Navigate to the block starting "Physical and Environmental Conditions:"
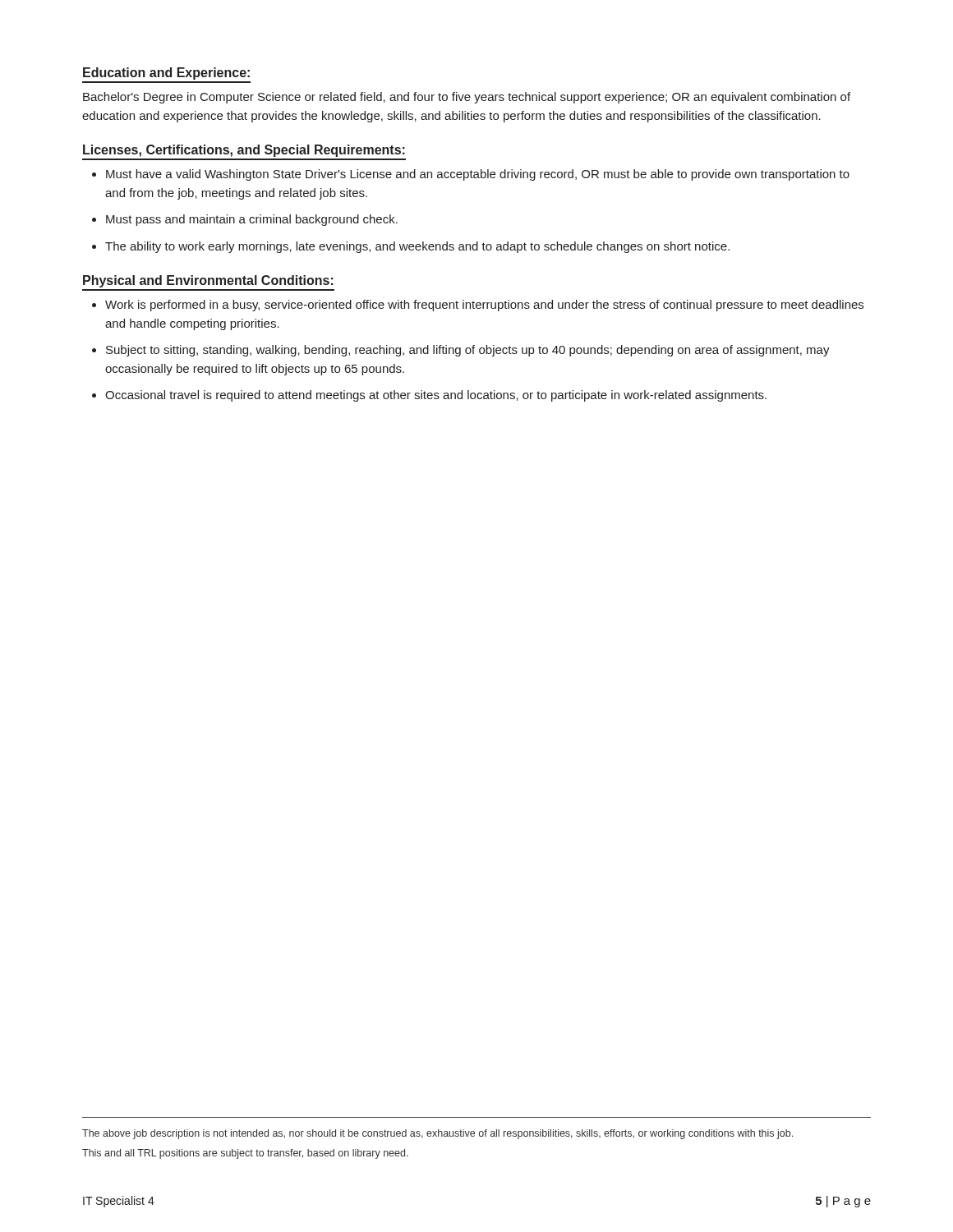The image size is (953, 1232). 208,280
